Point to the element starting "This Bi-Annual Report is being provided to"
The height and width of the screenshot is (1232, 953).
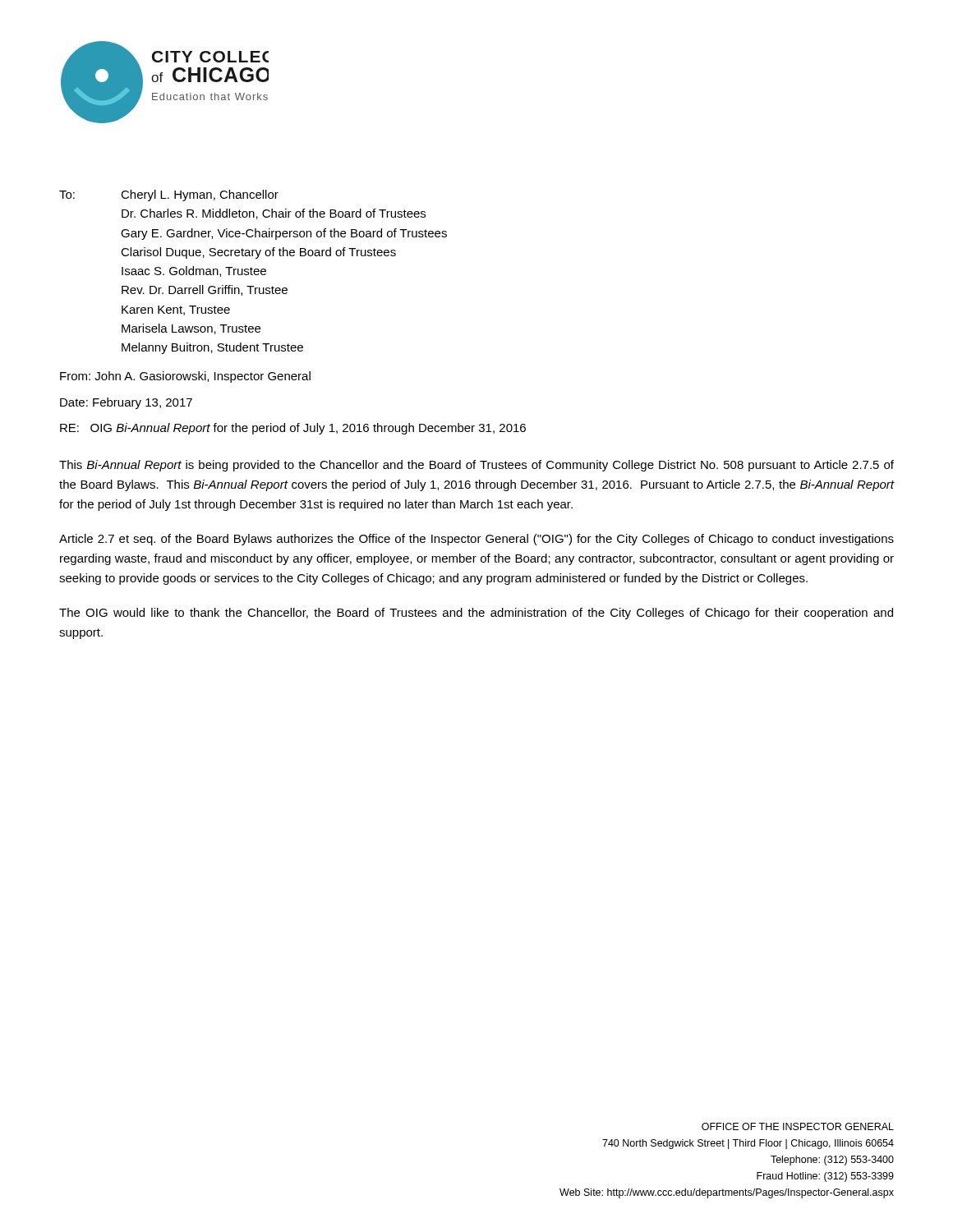476,484
